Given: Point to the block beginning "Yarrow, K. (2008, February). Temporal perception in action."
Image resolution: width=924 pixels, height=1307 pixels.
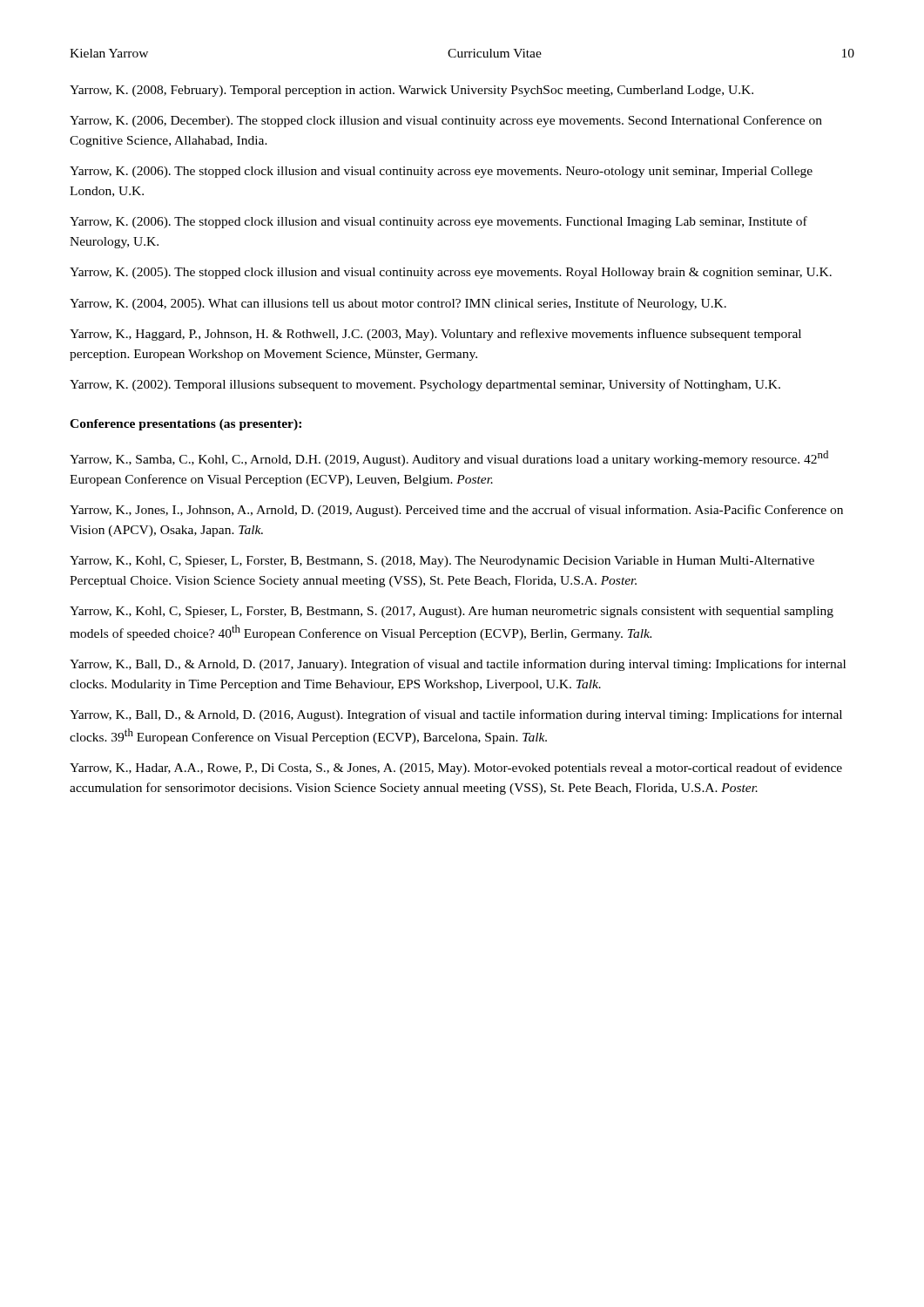Looking at the screenshot, I should pos(412,89).
